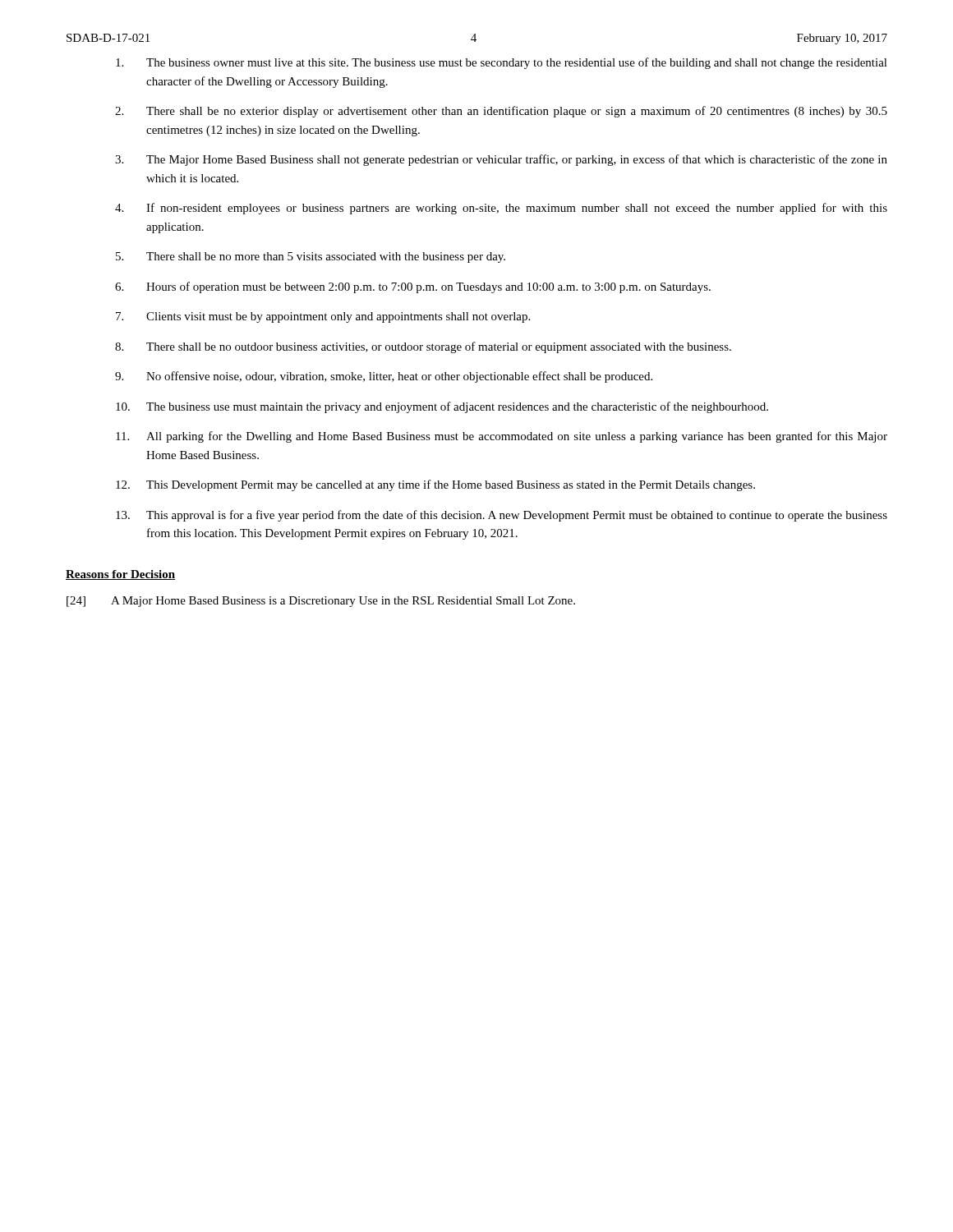Where is the passage that starts "The business owner"?

(501, 72)
